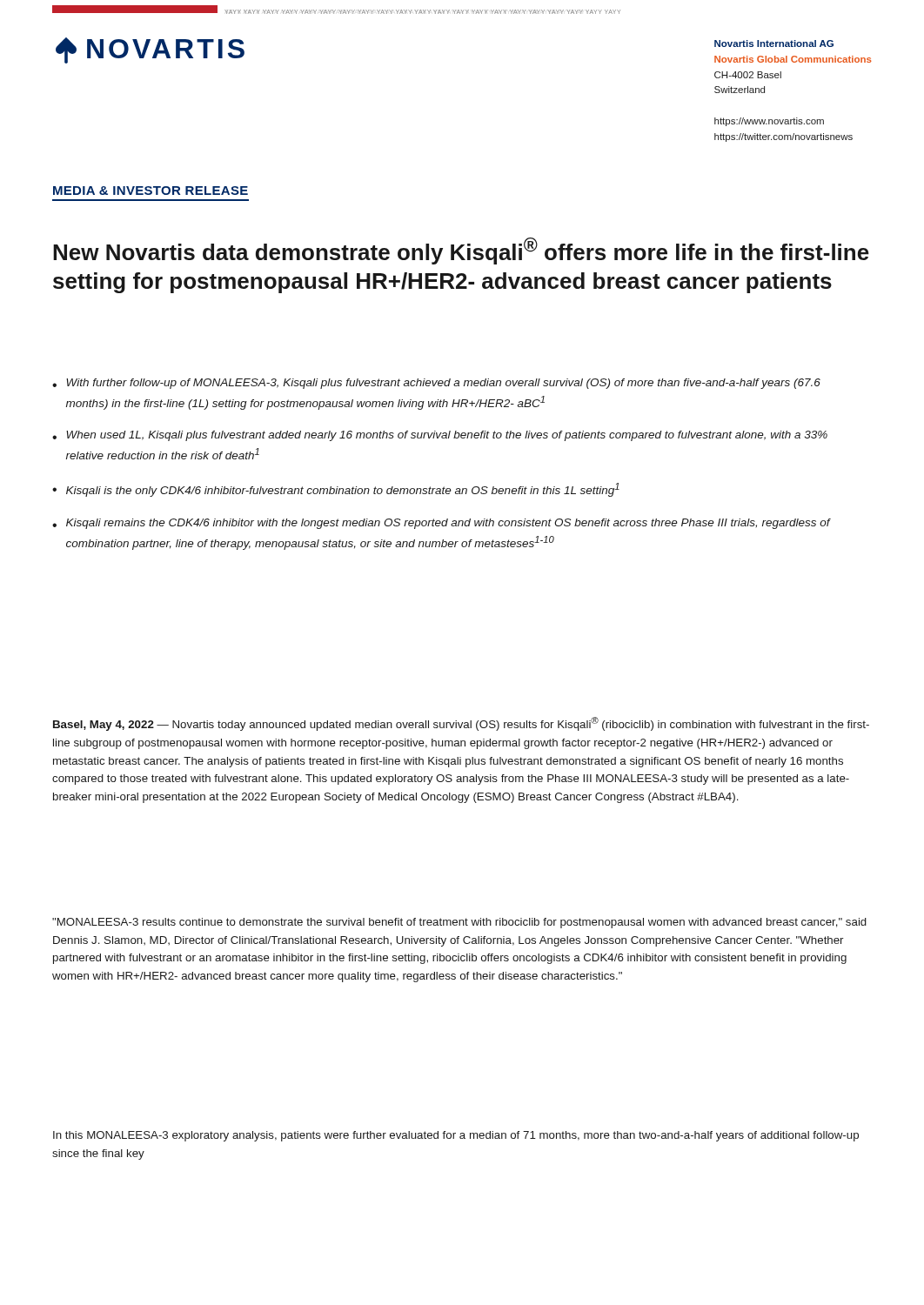The image size is (924, 1305).
Task: Find the block on this page that starts "• With further"
Action: (452, 393)
